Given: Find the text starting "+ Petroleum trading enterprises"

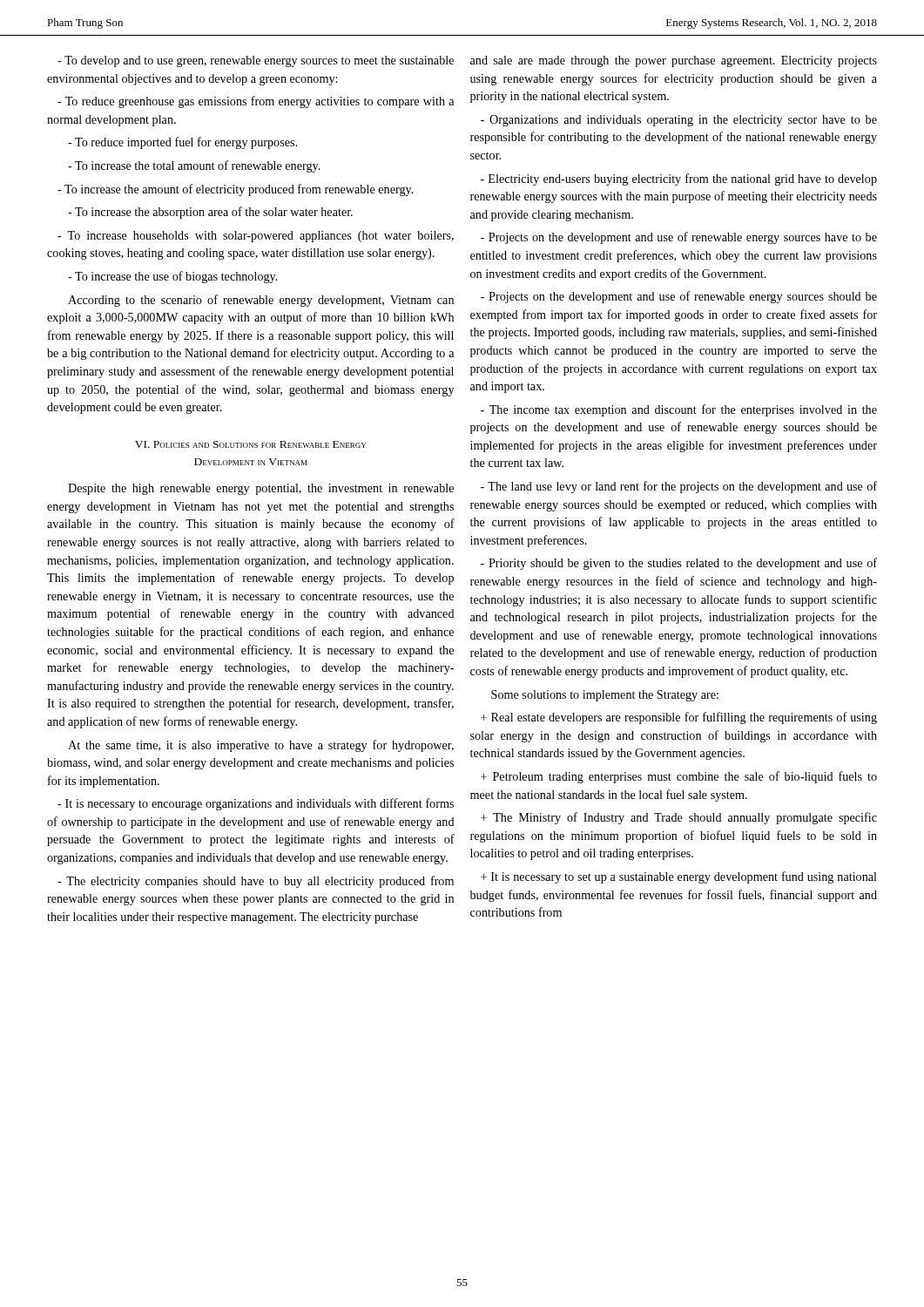Looking at the screenshot, I should coord(673,786).
